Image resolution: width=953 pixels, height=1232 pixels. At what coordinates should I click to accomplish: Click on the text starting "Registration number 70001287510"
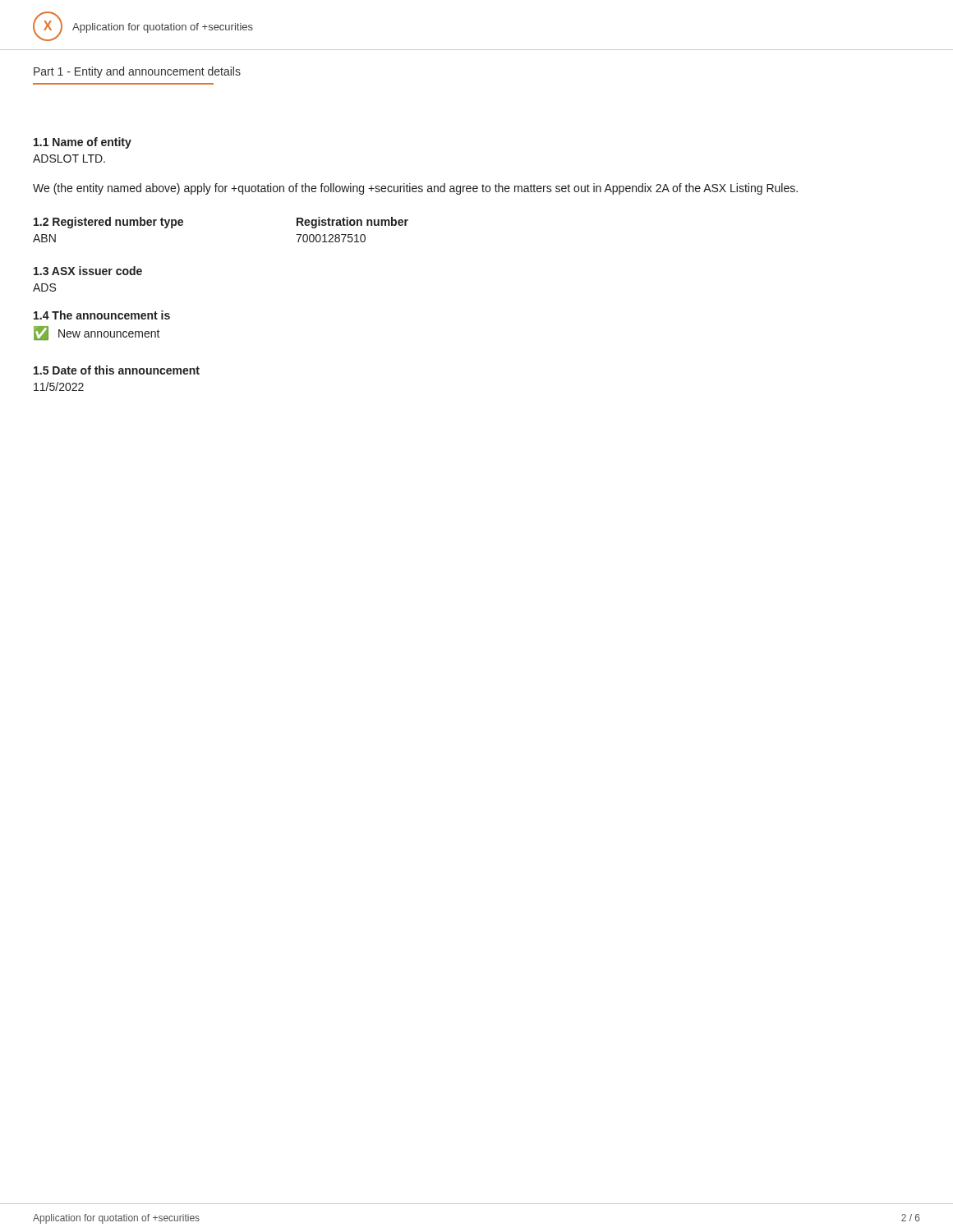click(x=352, y=223)
